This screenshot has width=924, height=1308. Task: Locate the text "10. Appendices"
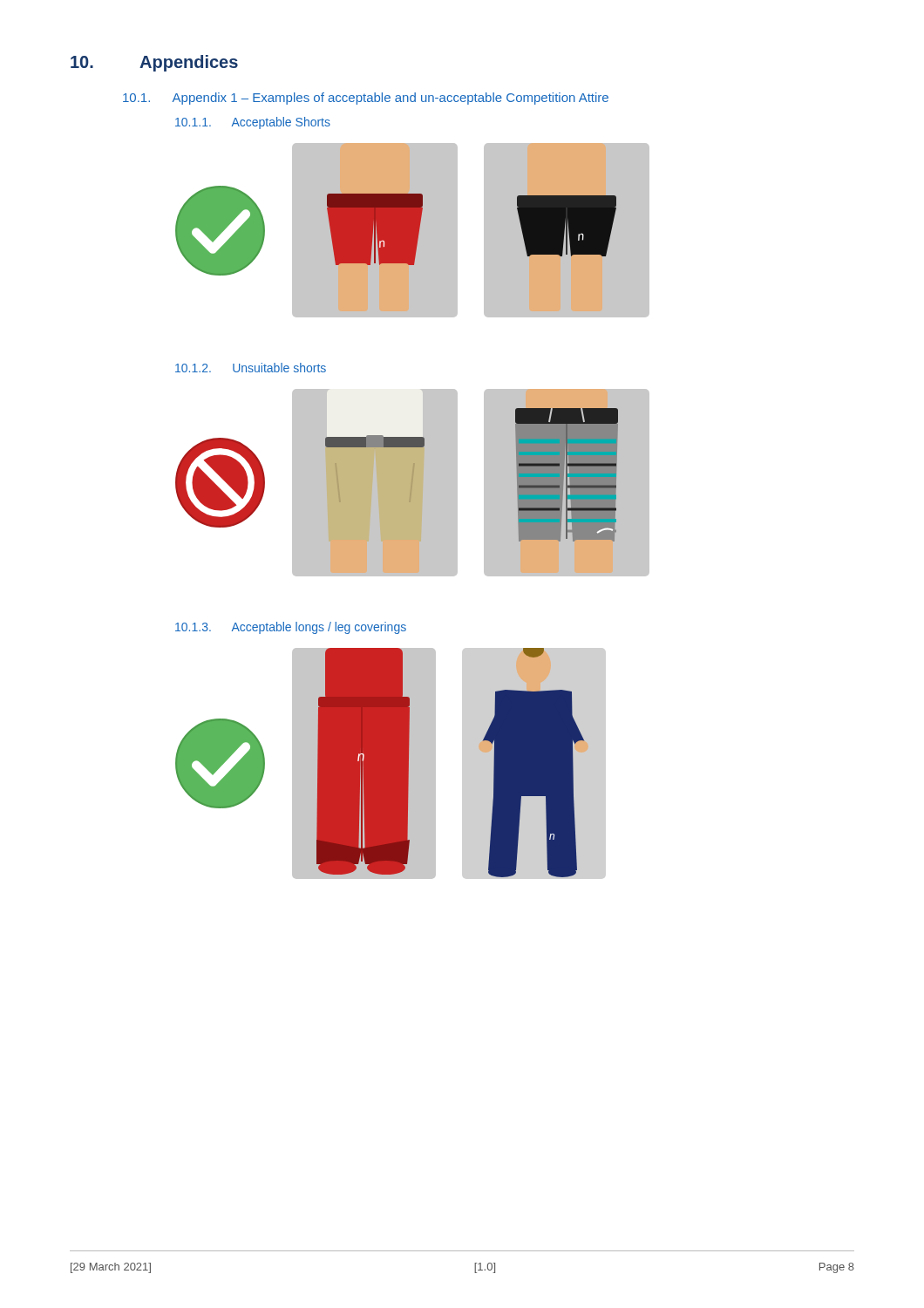tap(154, 62)
